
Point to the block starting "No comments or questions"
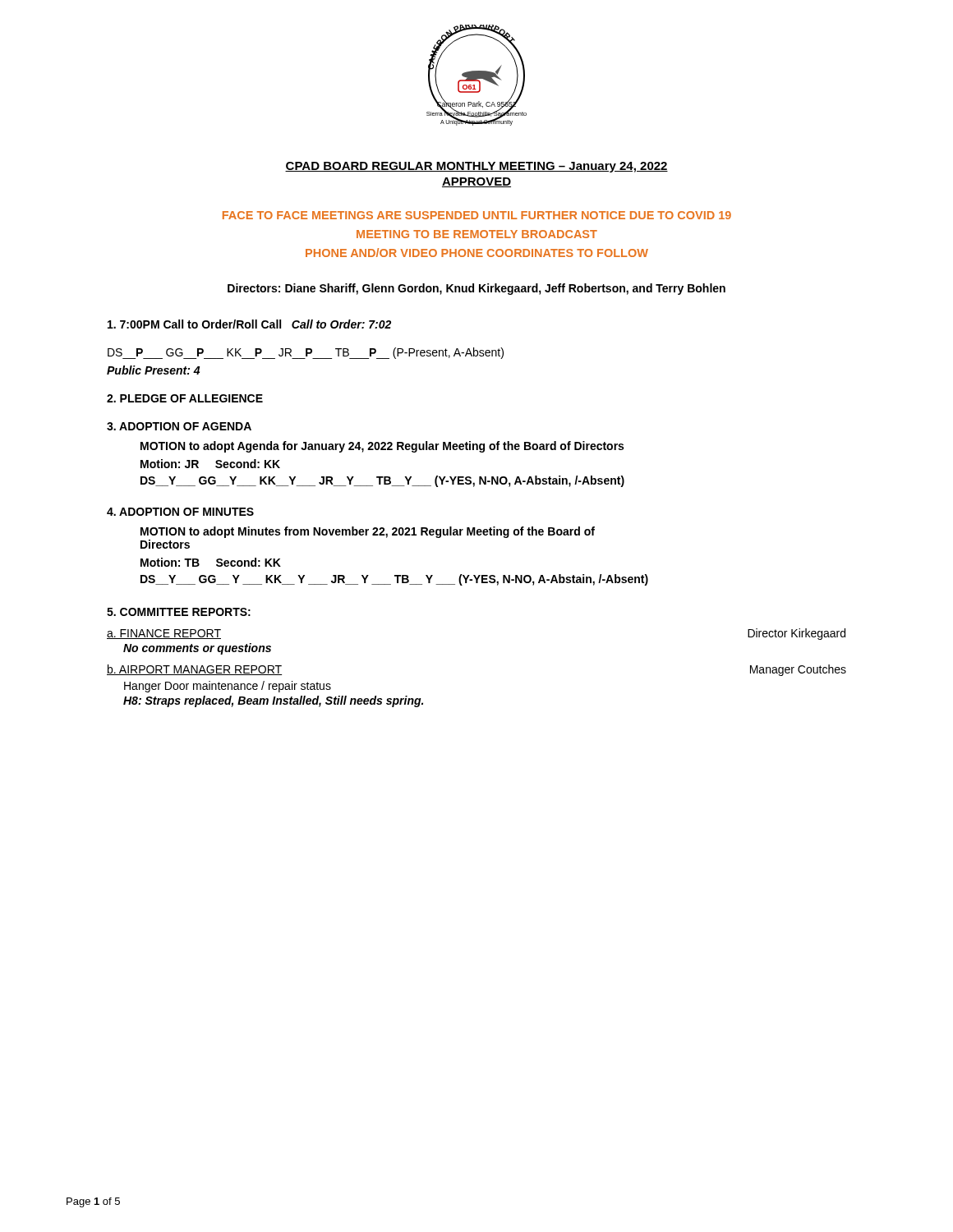197,648
